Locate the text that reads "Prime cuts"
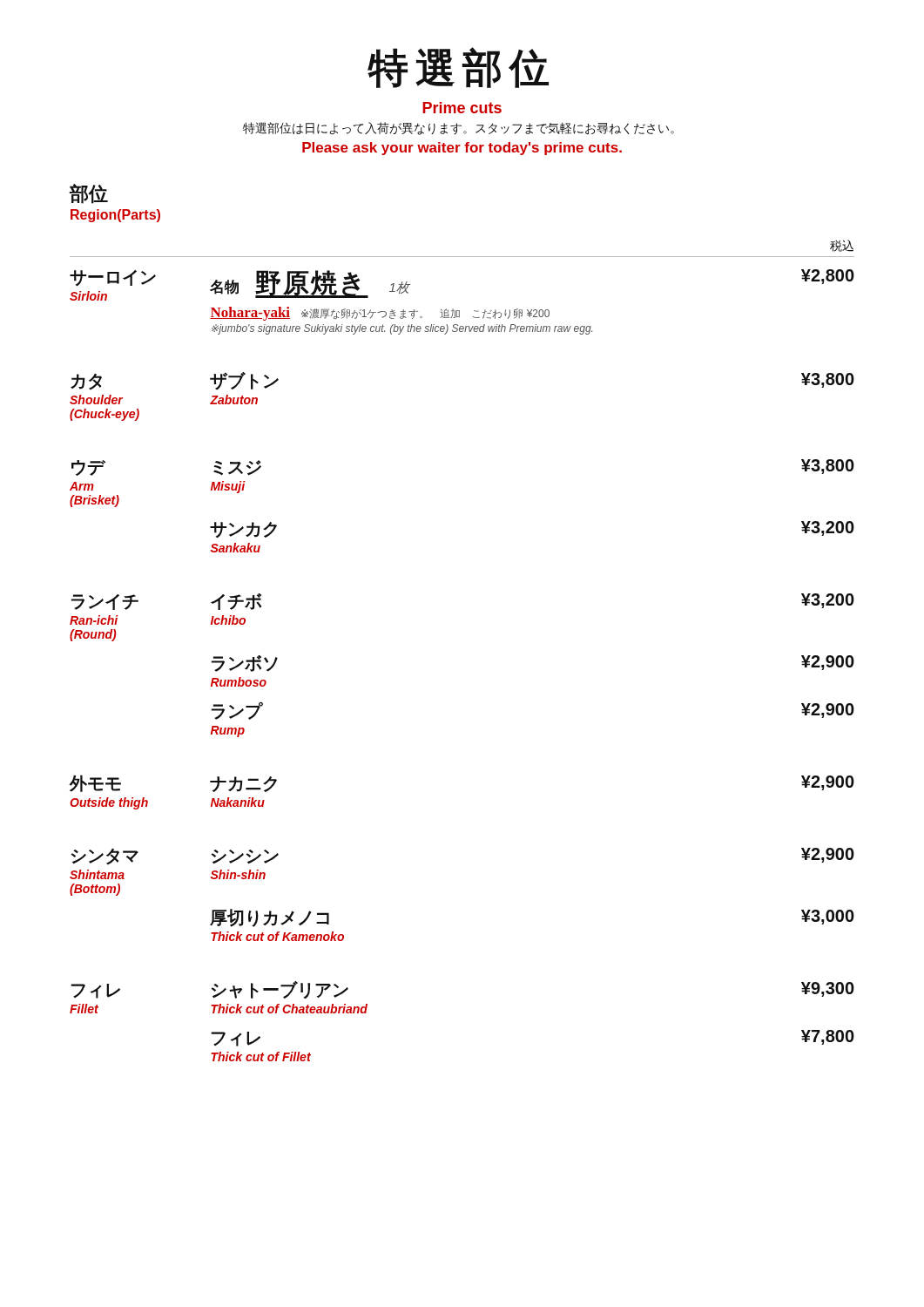 pos(462,108)
